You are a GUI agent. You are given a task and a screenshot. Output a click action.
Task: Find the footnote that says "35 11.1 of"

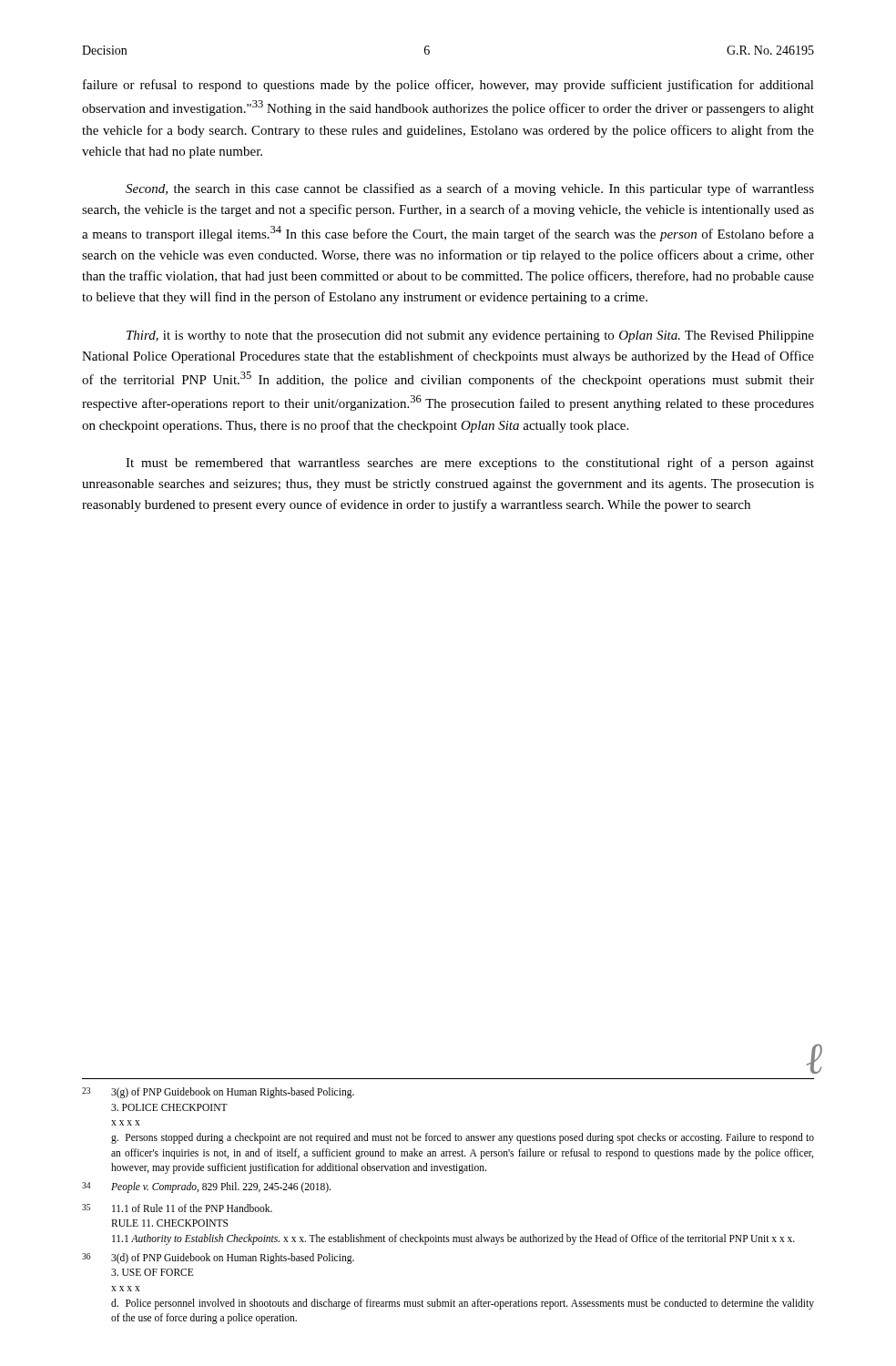pos(448,1224)
